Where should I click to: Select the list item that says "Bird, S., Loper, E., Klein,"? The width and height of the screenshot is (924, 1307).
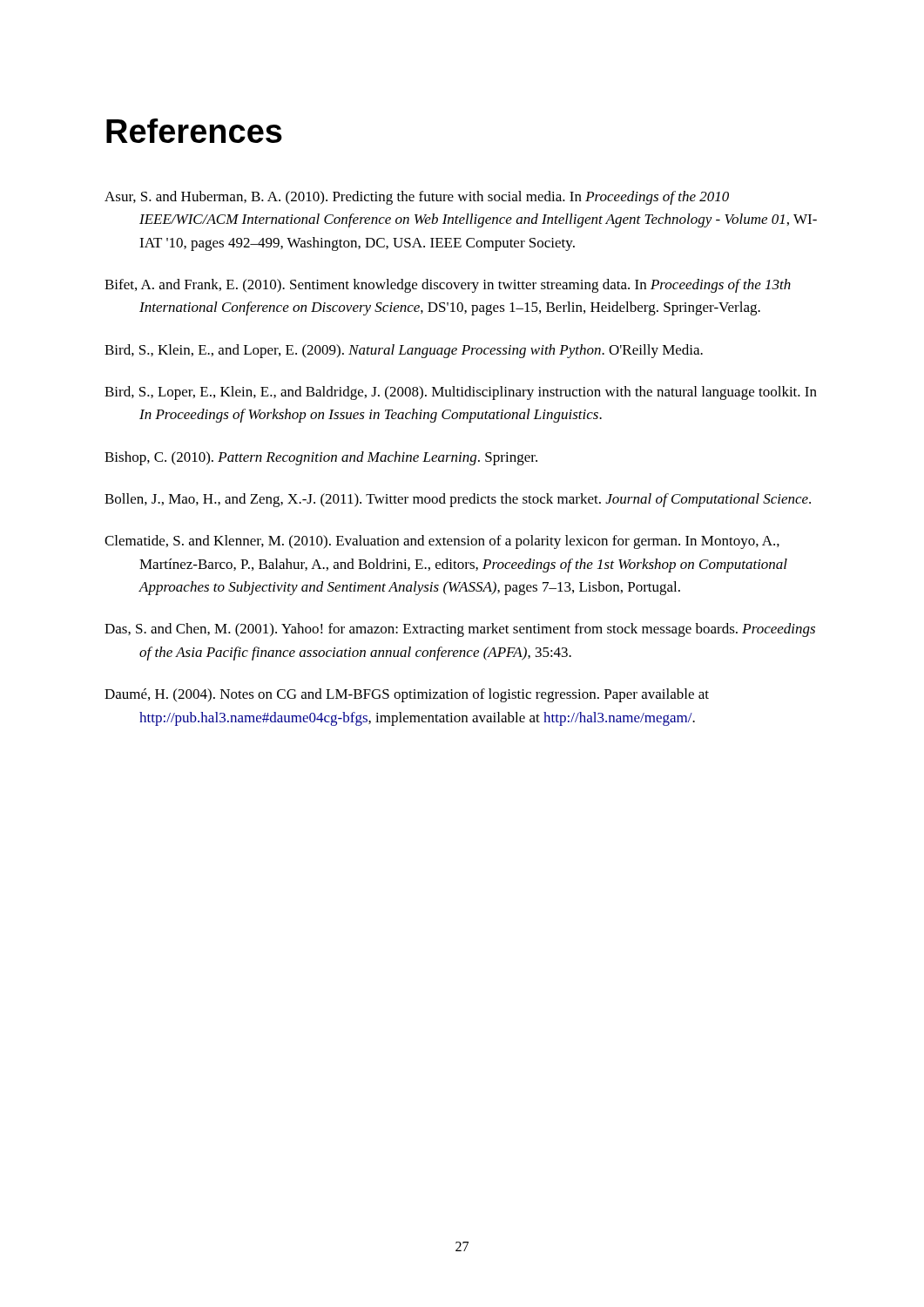tap(461, 403)
